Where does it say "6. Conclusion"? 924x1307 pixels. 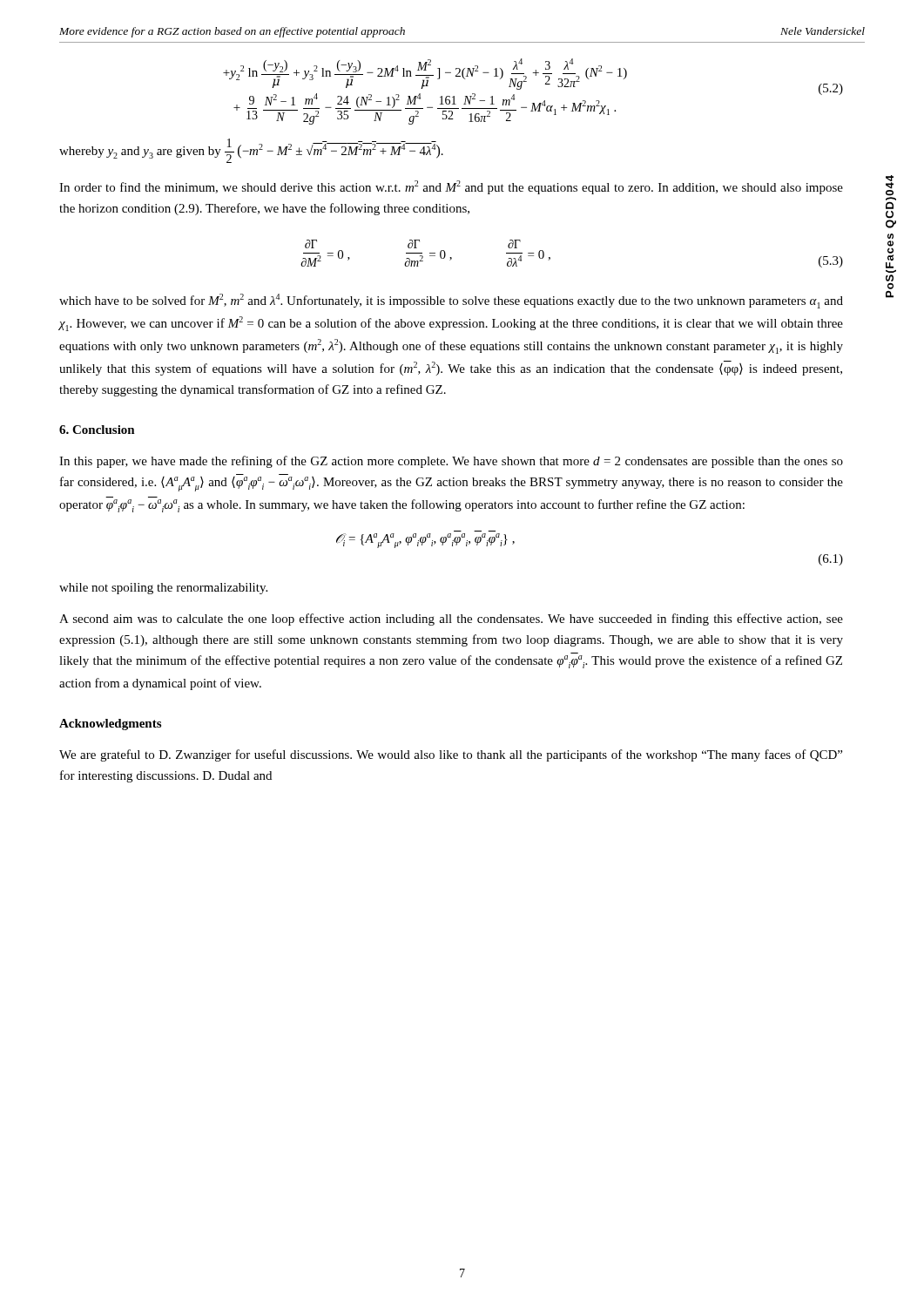[x=97, y=430]
